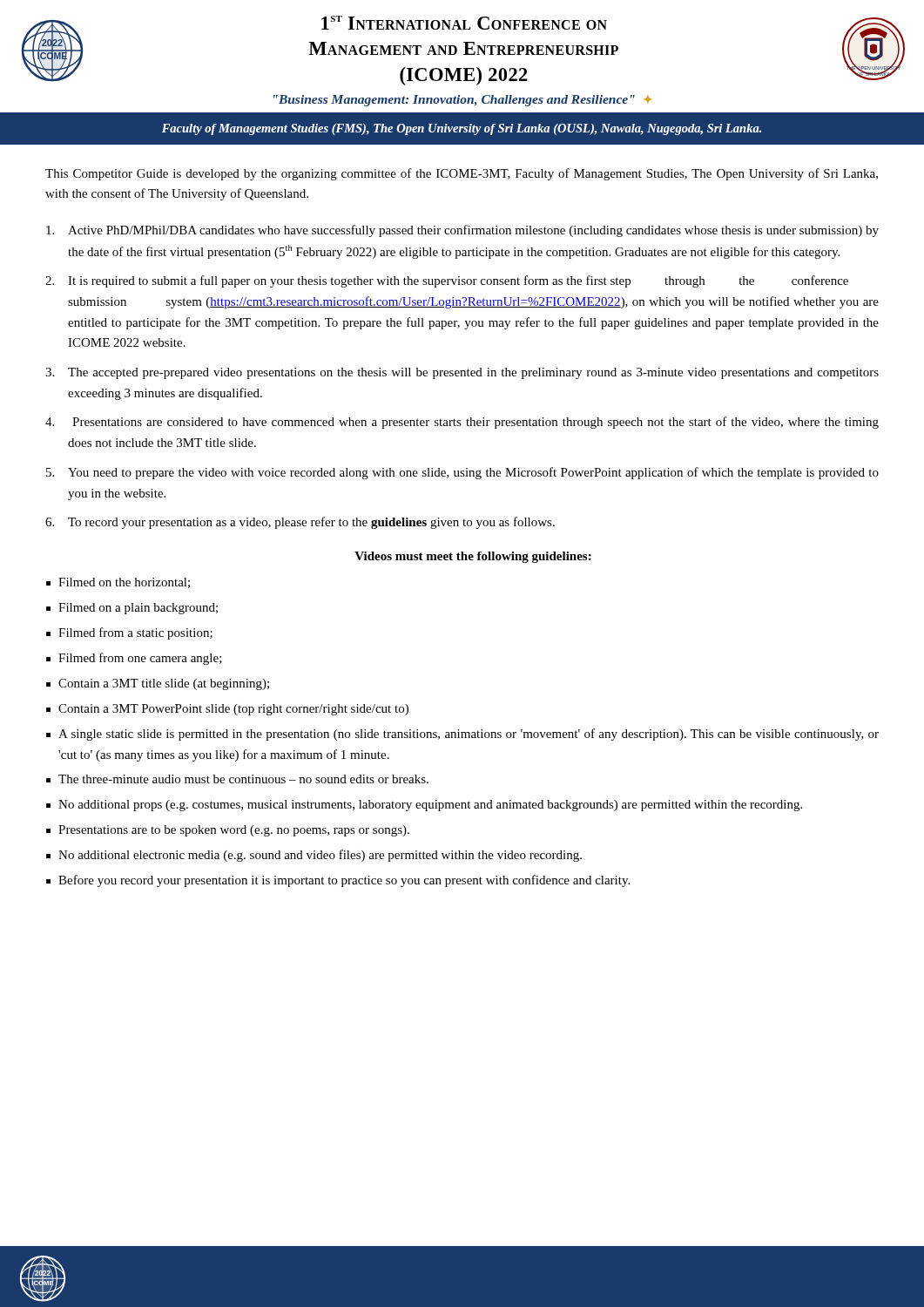924x1307 pixels.
Task: Select the region starting "▪ Filmed from a"
Action: tap(129, 633)
